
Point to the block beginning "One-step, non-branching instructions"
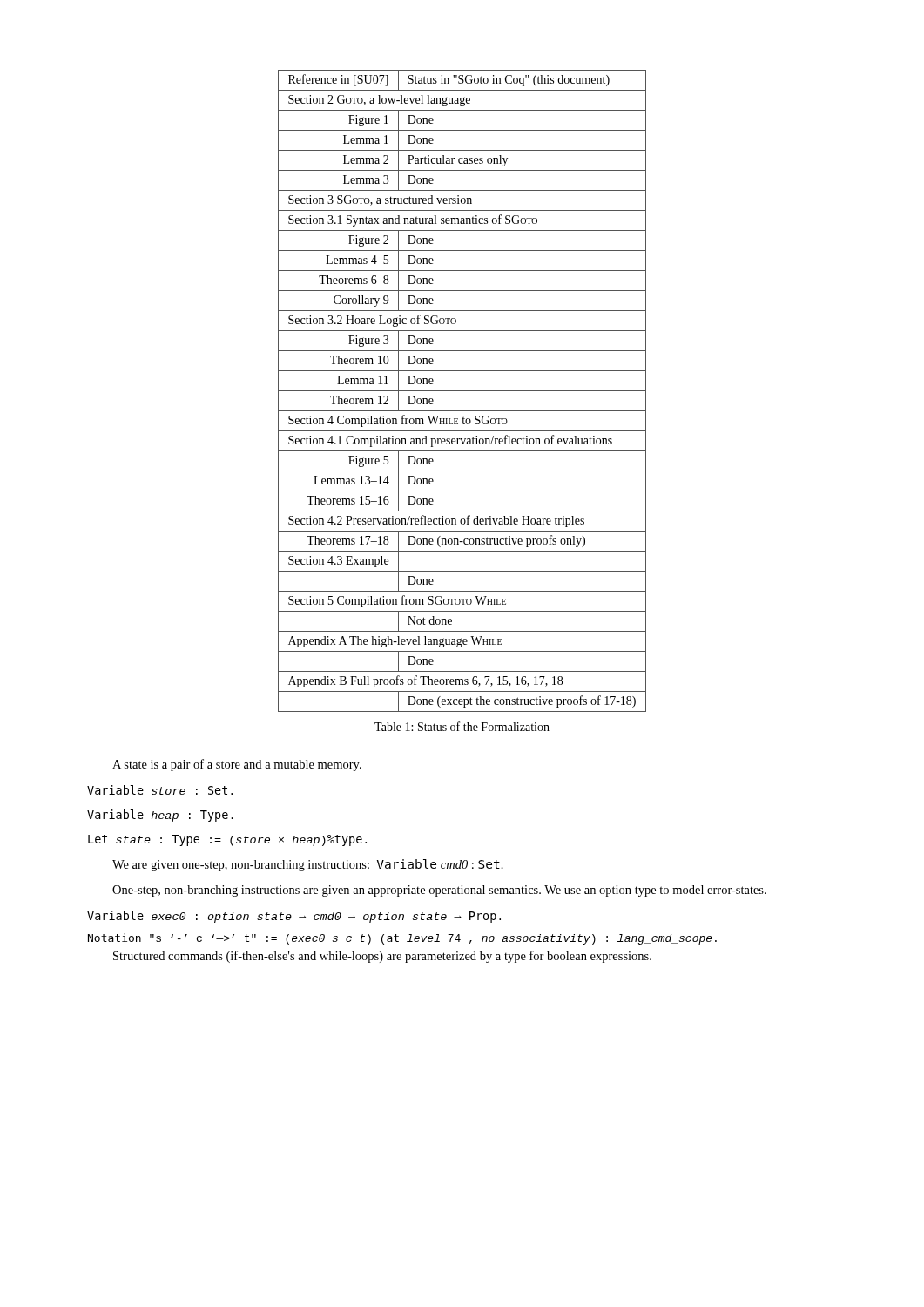tap(440, 890)
